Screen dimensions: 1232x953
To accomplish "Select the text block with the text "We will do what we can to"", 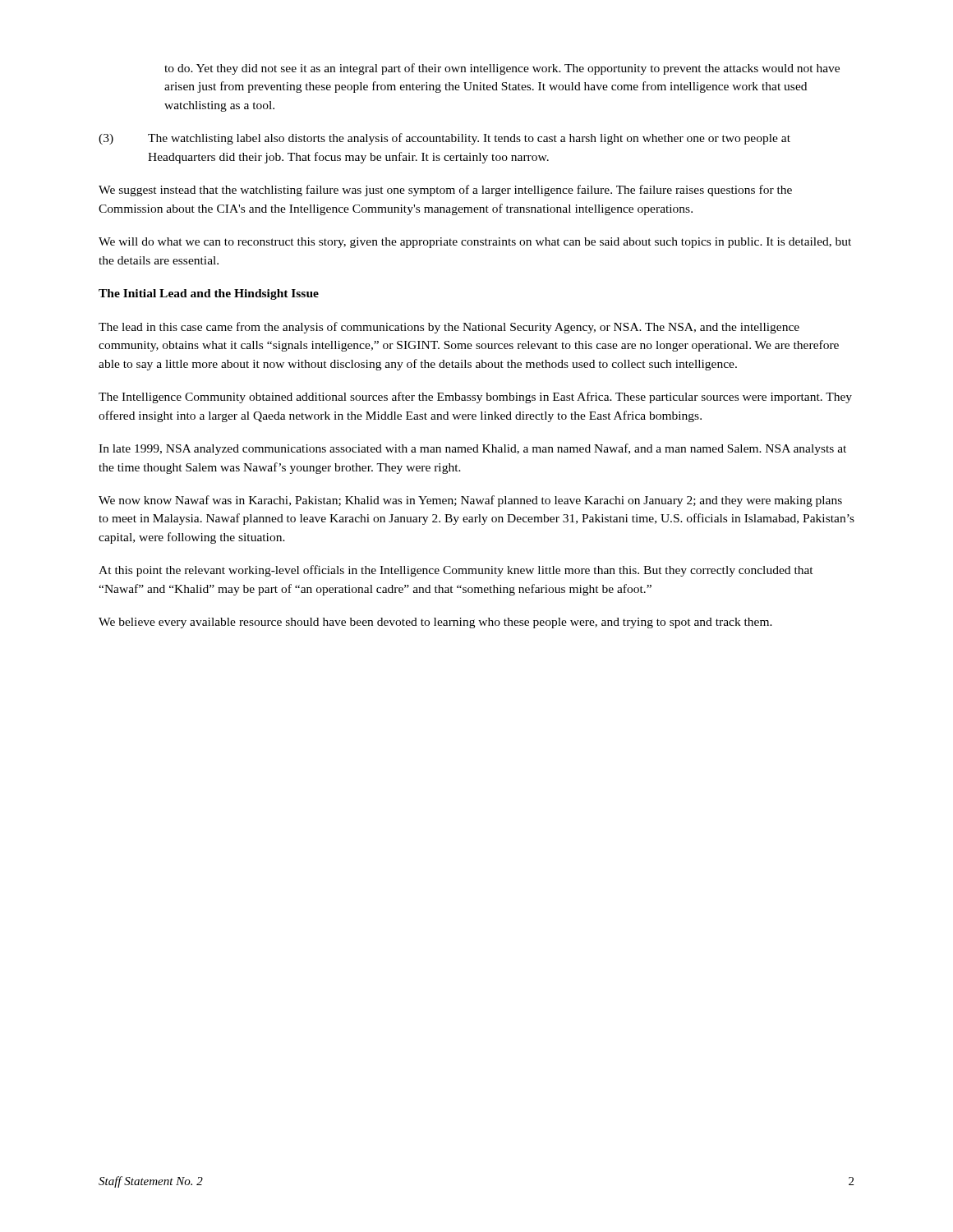I will pyautogui.click(x=476, y=251).
